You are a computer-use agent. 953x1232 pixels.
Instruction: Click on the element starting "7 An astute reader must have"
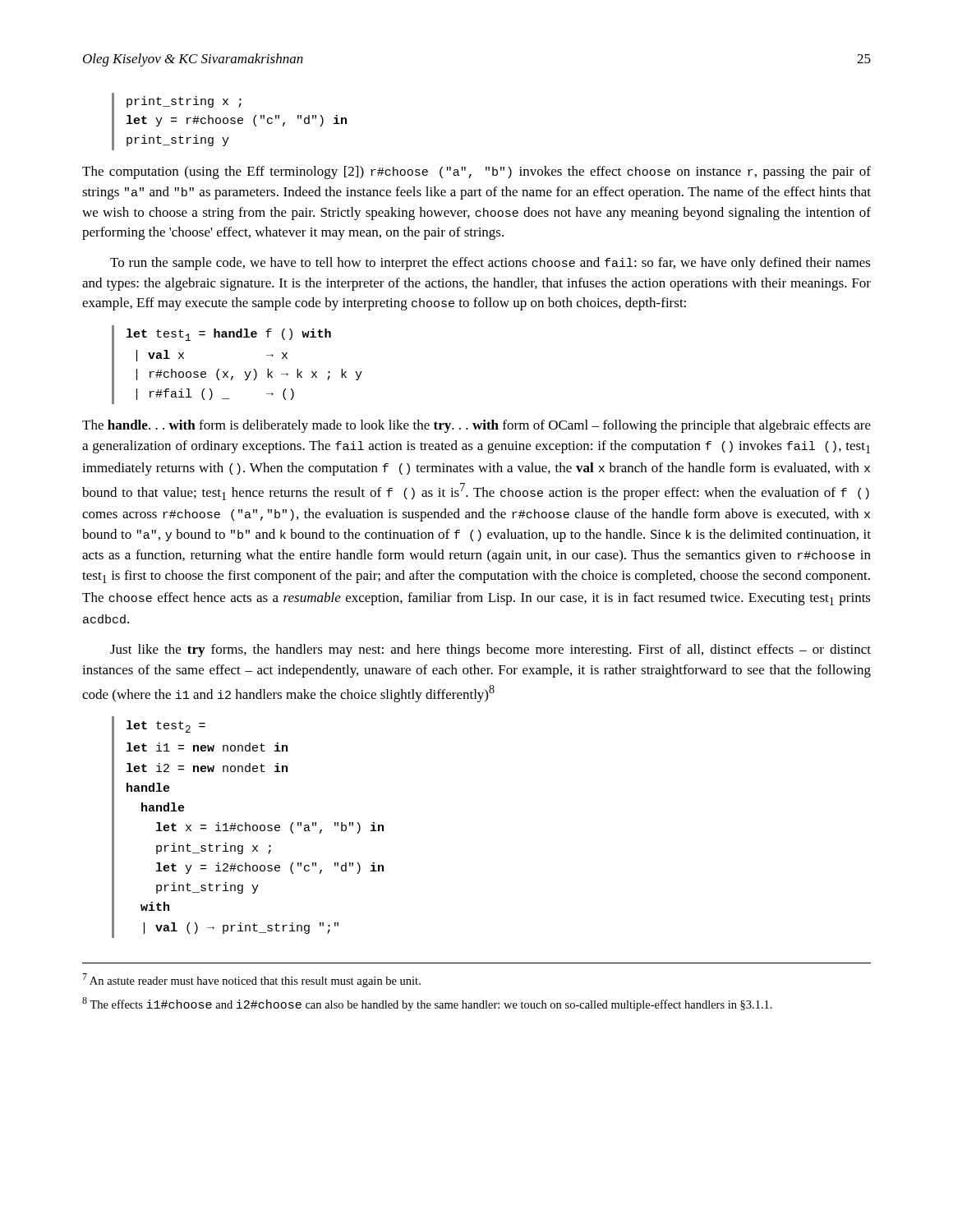pyautogui.click(x=252, y=979)
